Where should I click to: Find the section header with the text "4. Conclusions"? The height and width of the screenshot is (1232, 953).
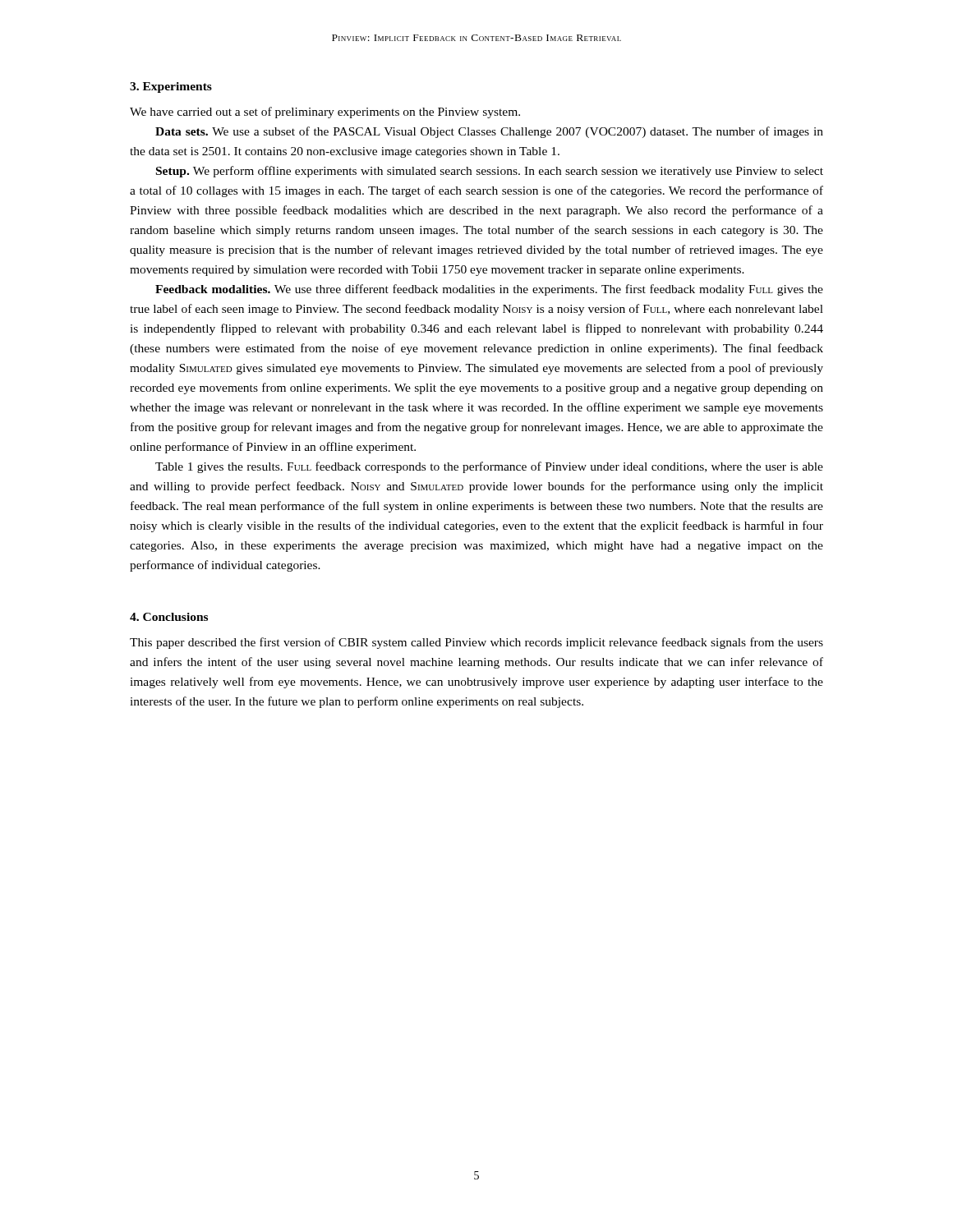point(169,617)
